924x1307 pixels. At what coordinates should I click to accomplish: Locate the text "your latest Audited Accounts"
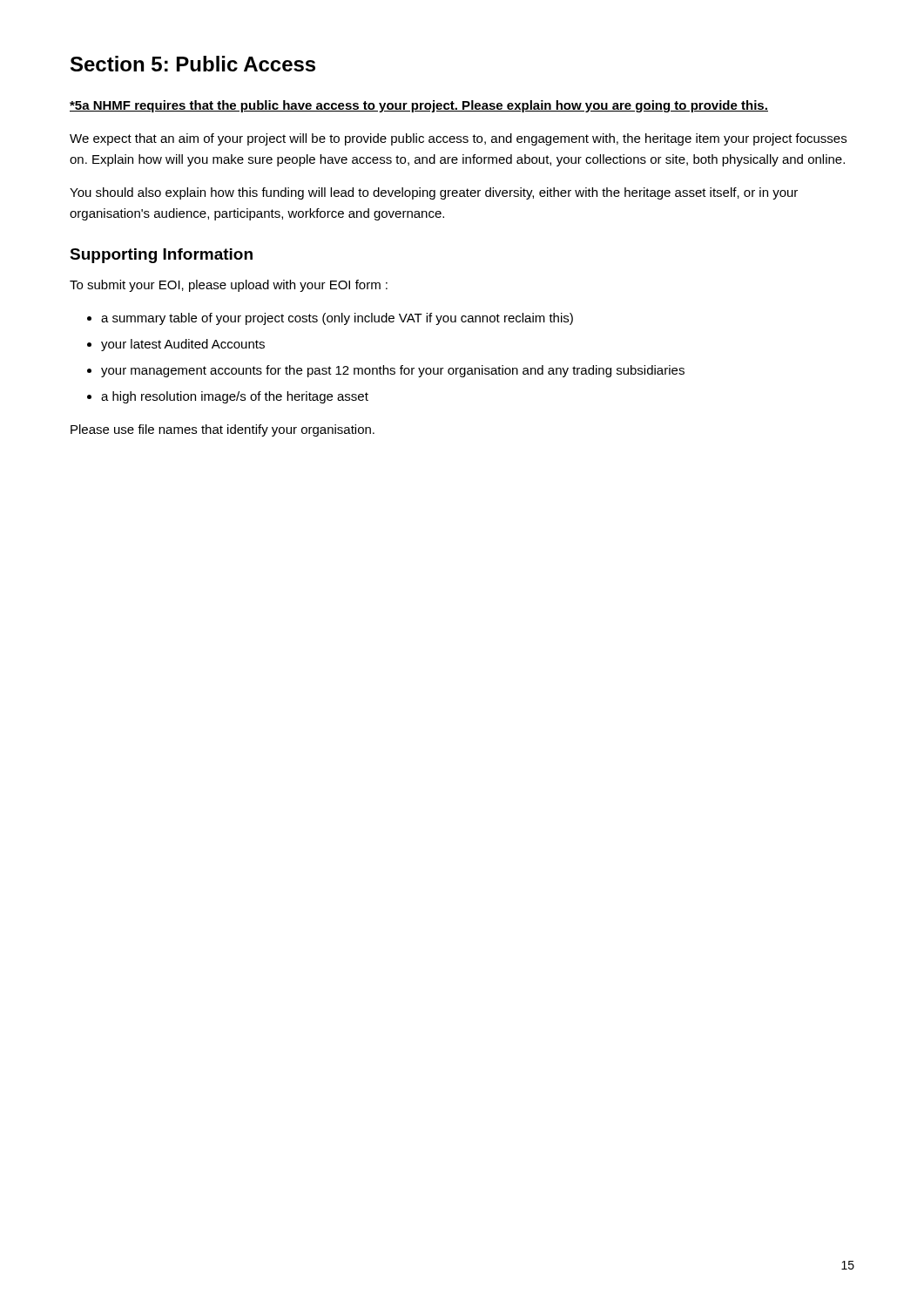(x=183, y=345)
